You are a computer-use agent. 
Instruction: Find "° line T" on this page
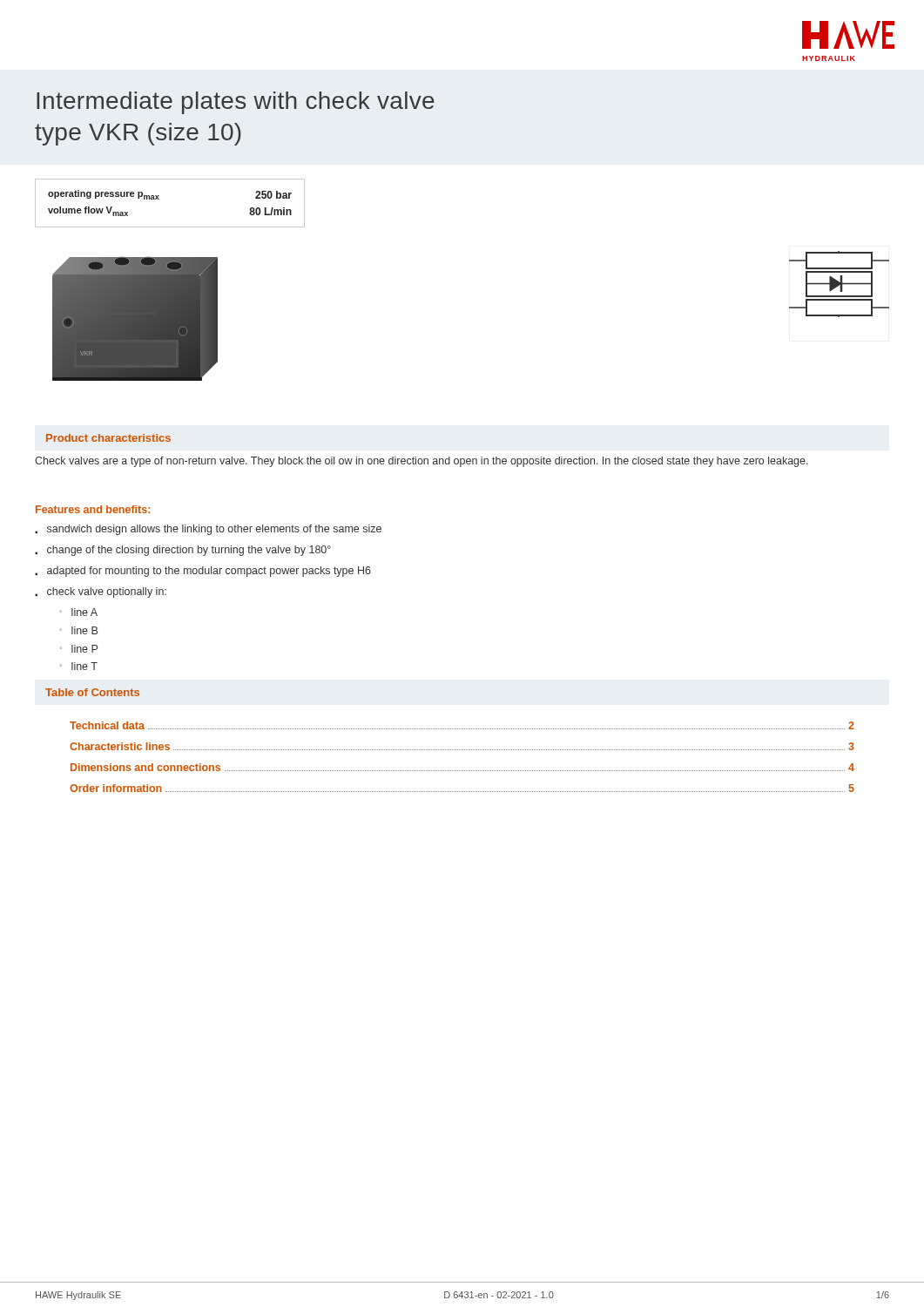[78, 667]
